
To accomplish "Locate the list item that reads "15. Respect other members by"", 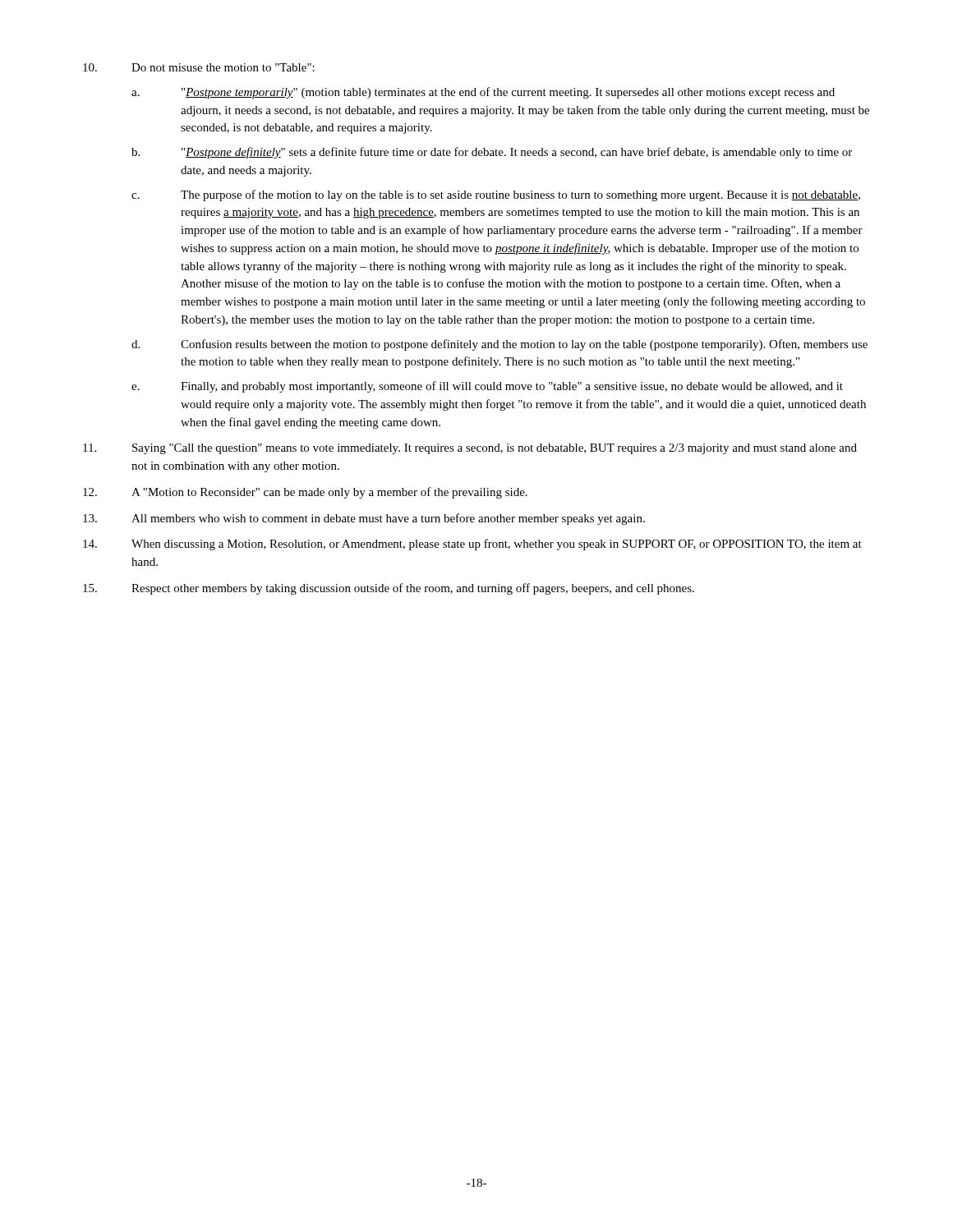I will [476, 589].
